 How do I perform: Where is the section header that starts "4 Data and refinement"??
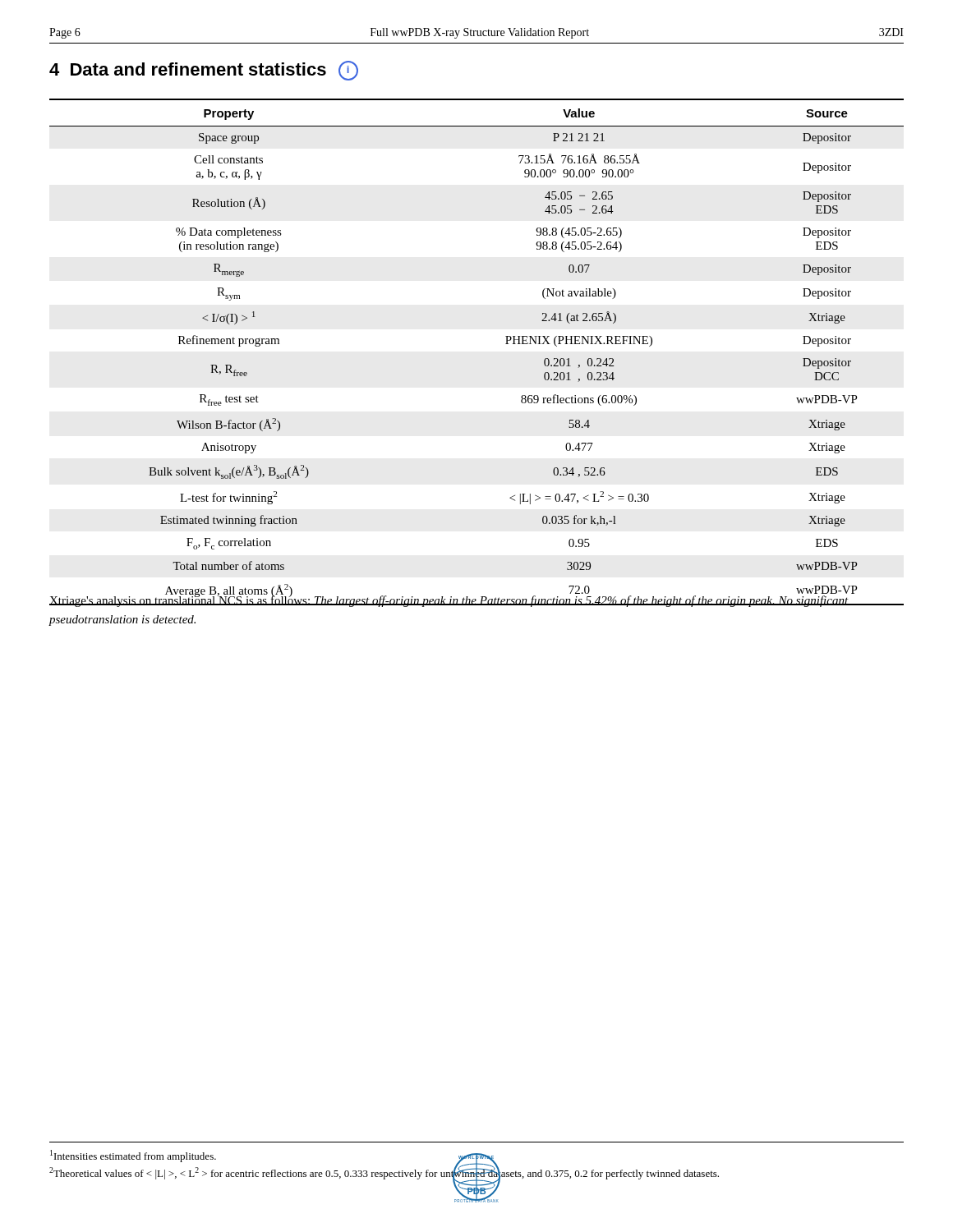[x=204, y=70]
